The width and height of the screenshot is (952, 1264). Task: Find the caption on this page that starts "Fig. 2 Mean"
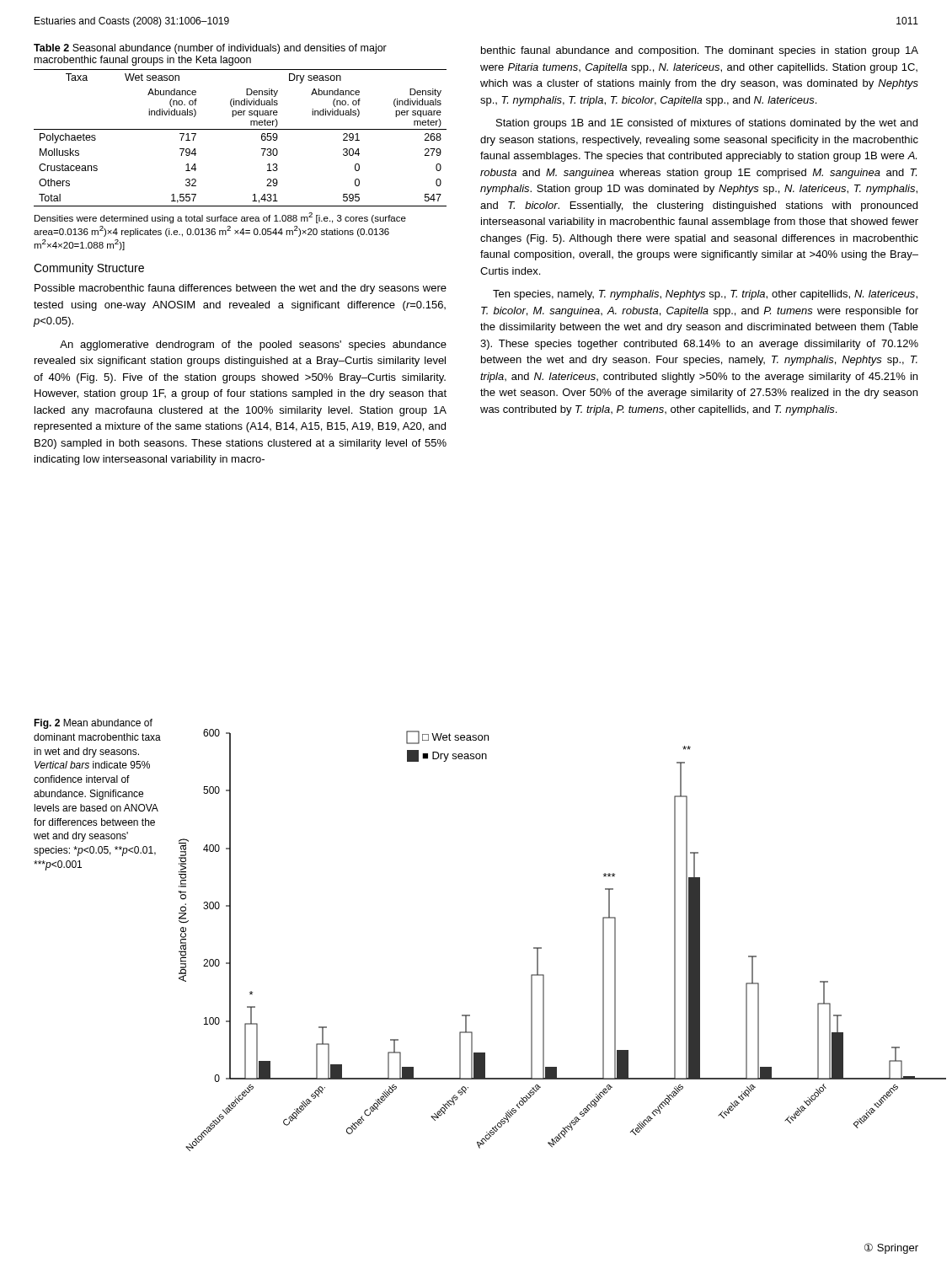(97, 794)
